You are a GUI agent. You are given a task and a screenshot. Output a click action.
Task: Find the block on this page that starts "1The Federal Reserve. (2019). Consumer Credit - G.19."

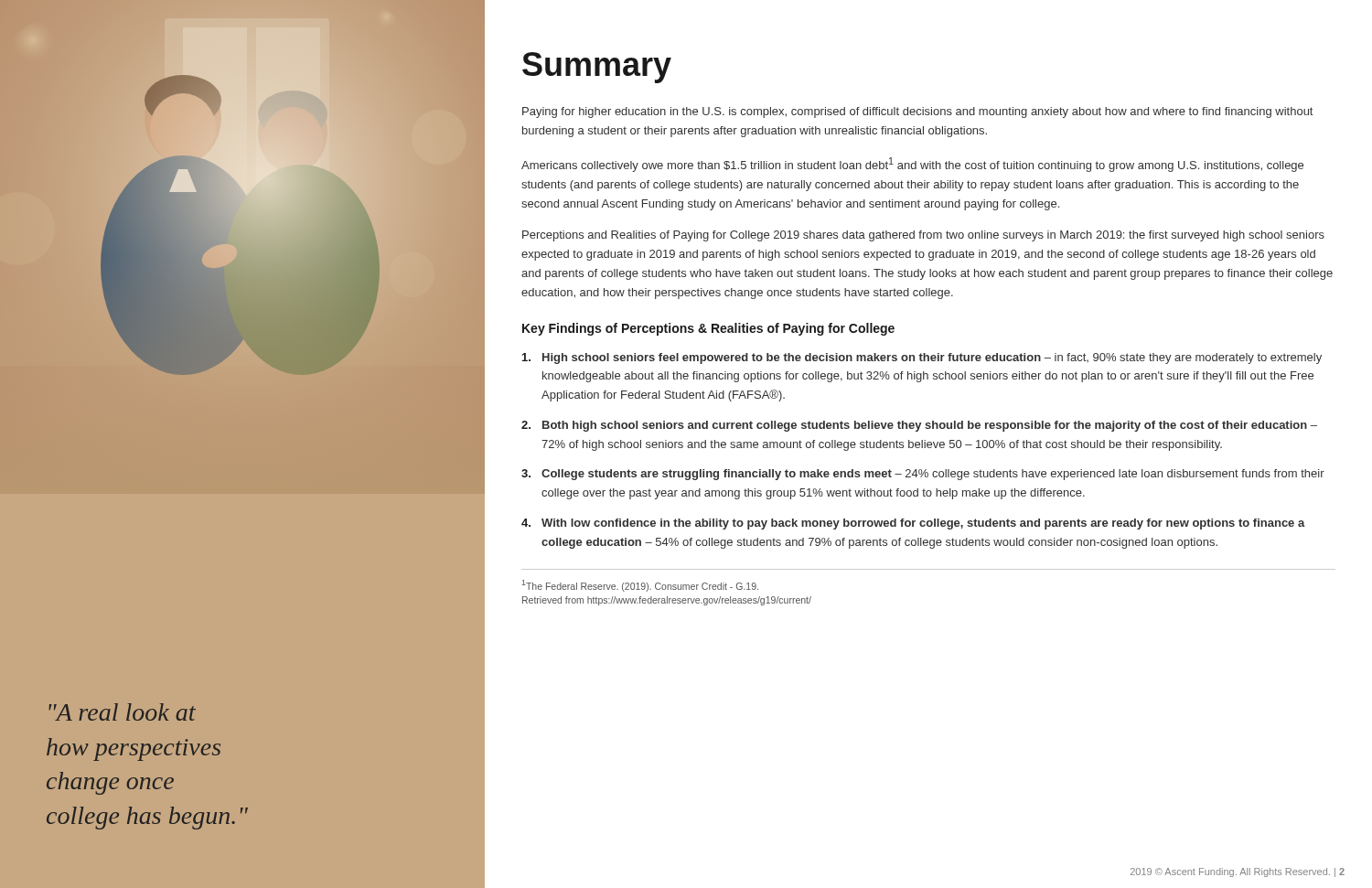666,591
